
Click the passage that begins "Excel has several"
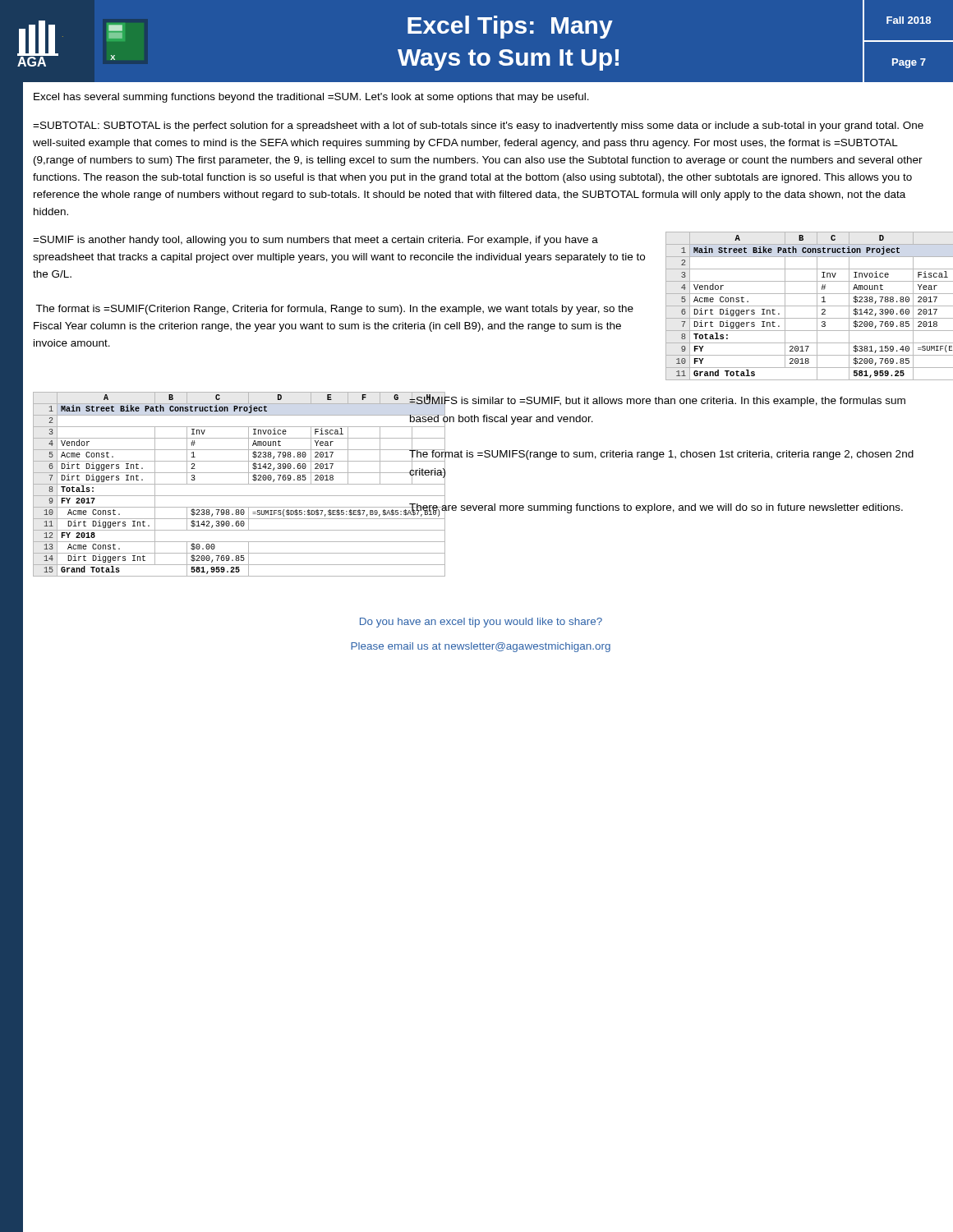pos(311,96)
